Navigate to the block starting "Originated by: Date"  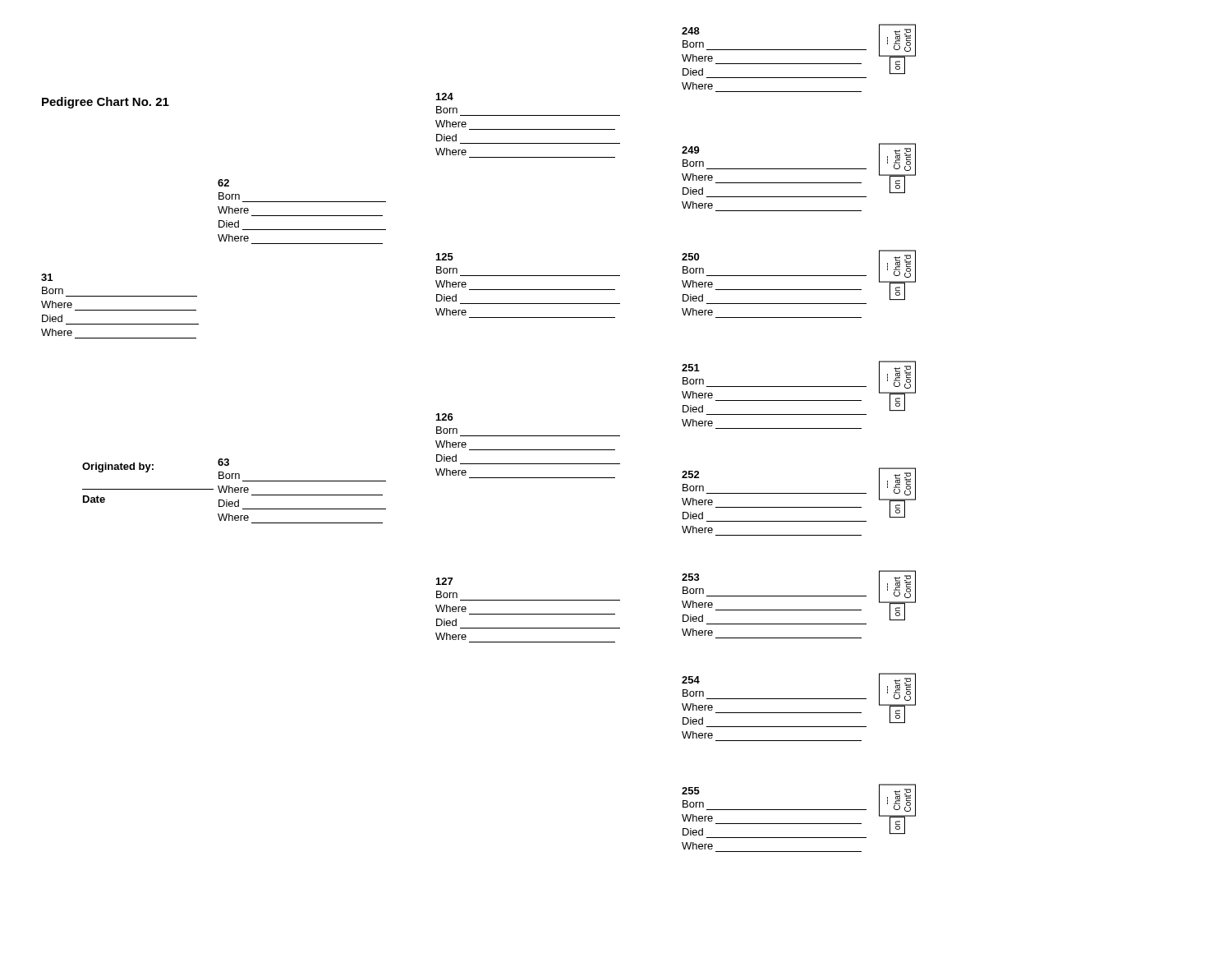tap(148, 483)
